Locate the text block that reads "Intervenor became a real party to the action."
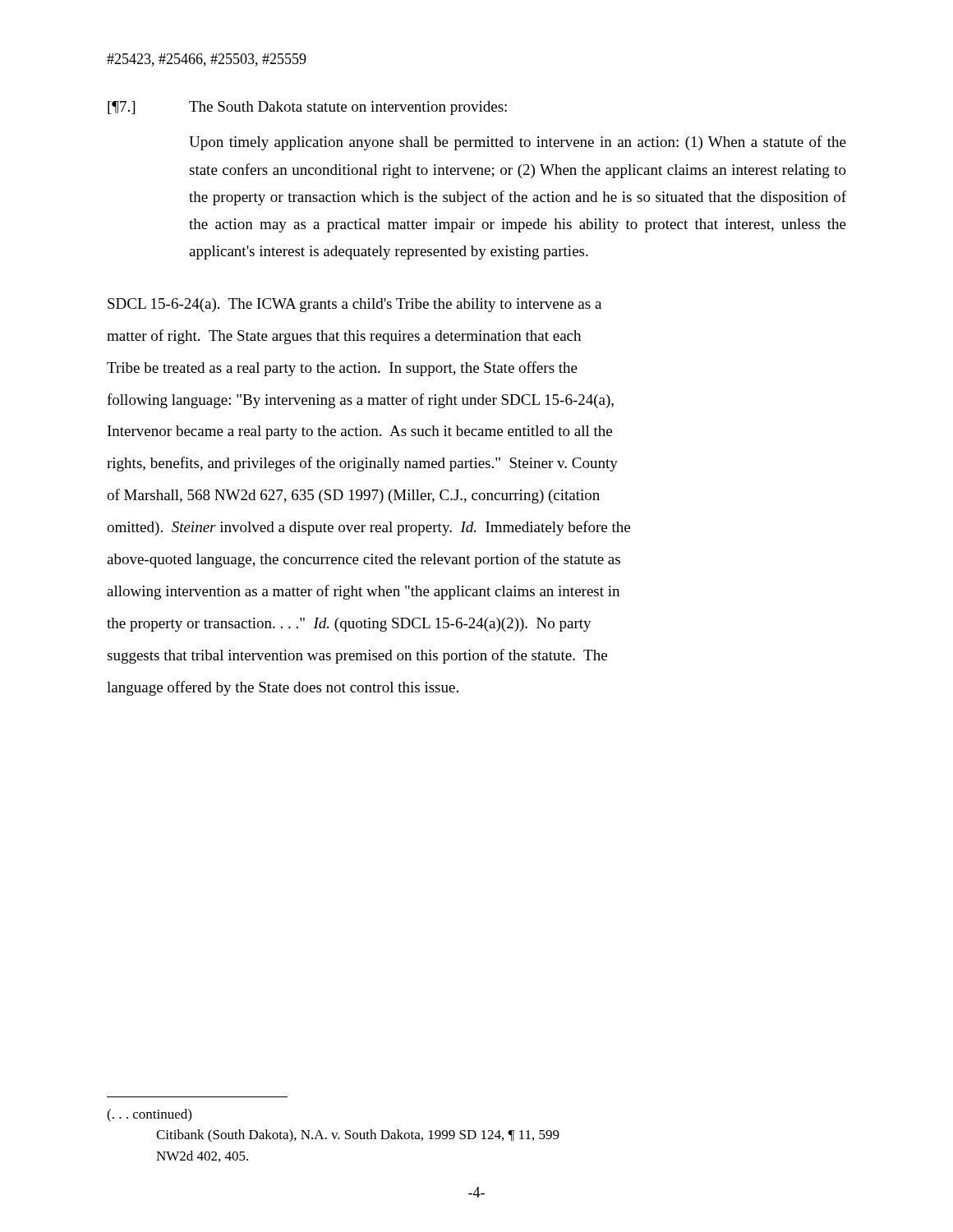This screenshot has height=1232, width=953. click(x=360, y=431)
